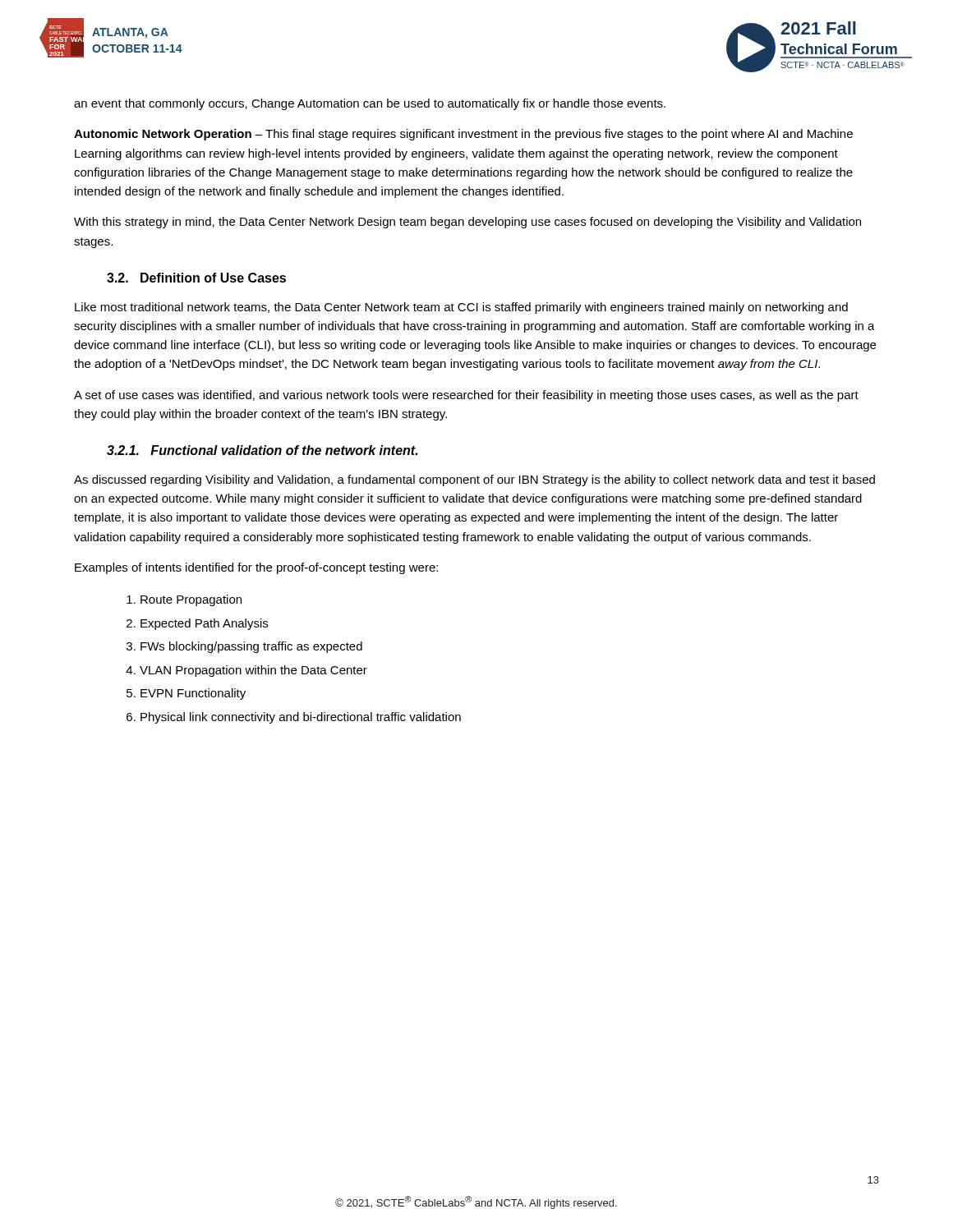Click where it says "EVPN Functionality"
Image resolution: width=953 pixels, height=1232 pixels.
click(x=193, y=693)
